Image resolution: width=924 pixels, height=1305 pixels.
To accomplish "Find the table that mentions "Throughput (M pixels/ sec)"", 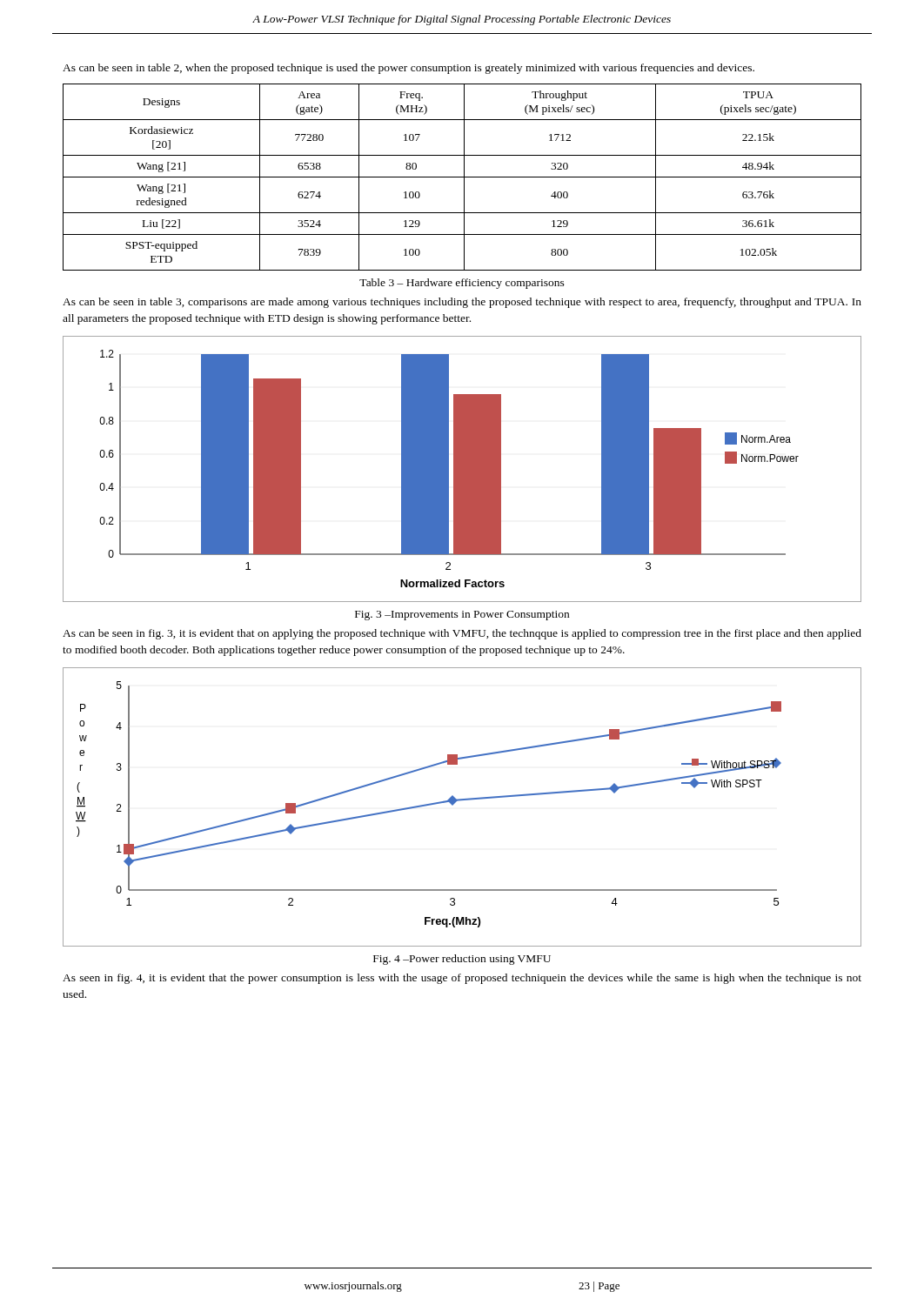I will [462, 177].
